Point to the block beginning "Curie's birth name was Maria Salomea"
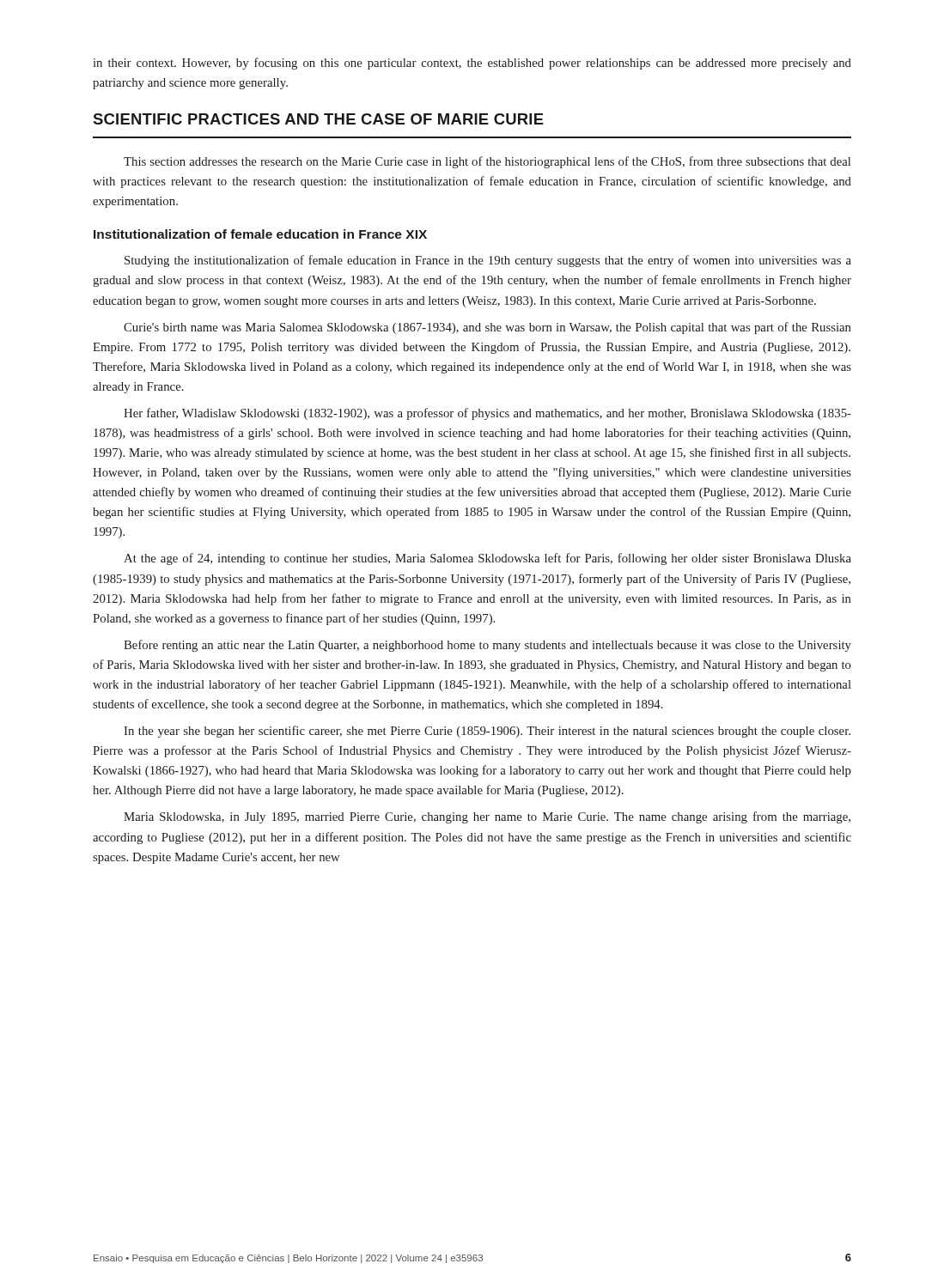 pos(472,357)
